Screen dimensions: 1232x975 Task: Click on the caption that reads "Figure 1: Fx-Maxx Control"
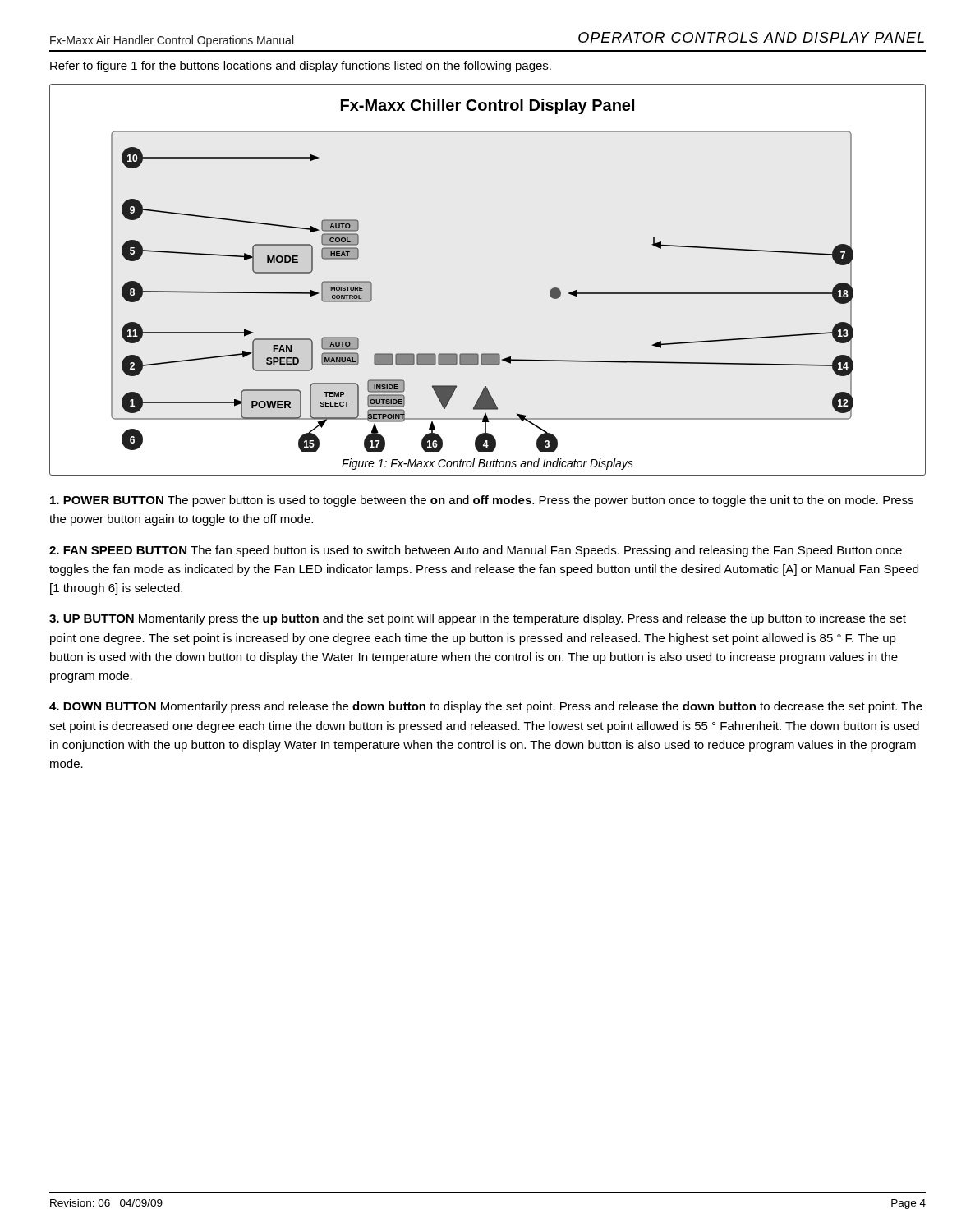[488, 463]
